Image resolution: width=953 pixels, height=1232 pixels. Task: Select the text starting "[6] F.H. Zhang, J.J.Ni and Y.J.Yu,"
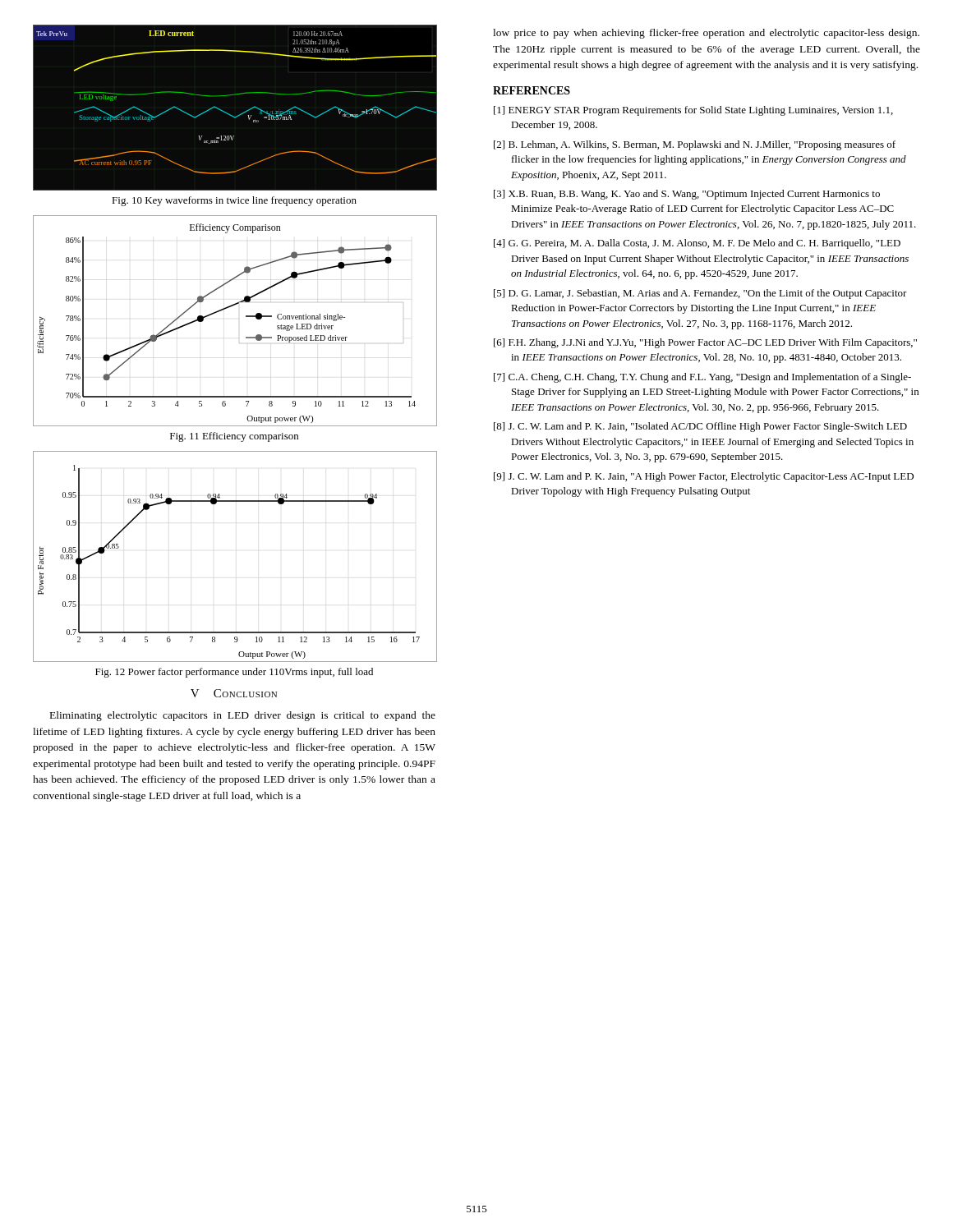pyautogui.click(x=705, y=350)
